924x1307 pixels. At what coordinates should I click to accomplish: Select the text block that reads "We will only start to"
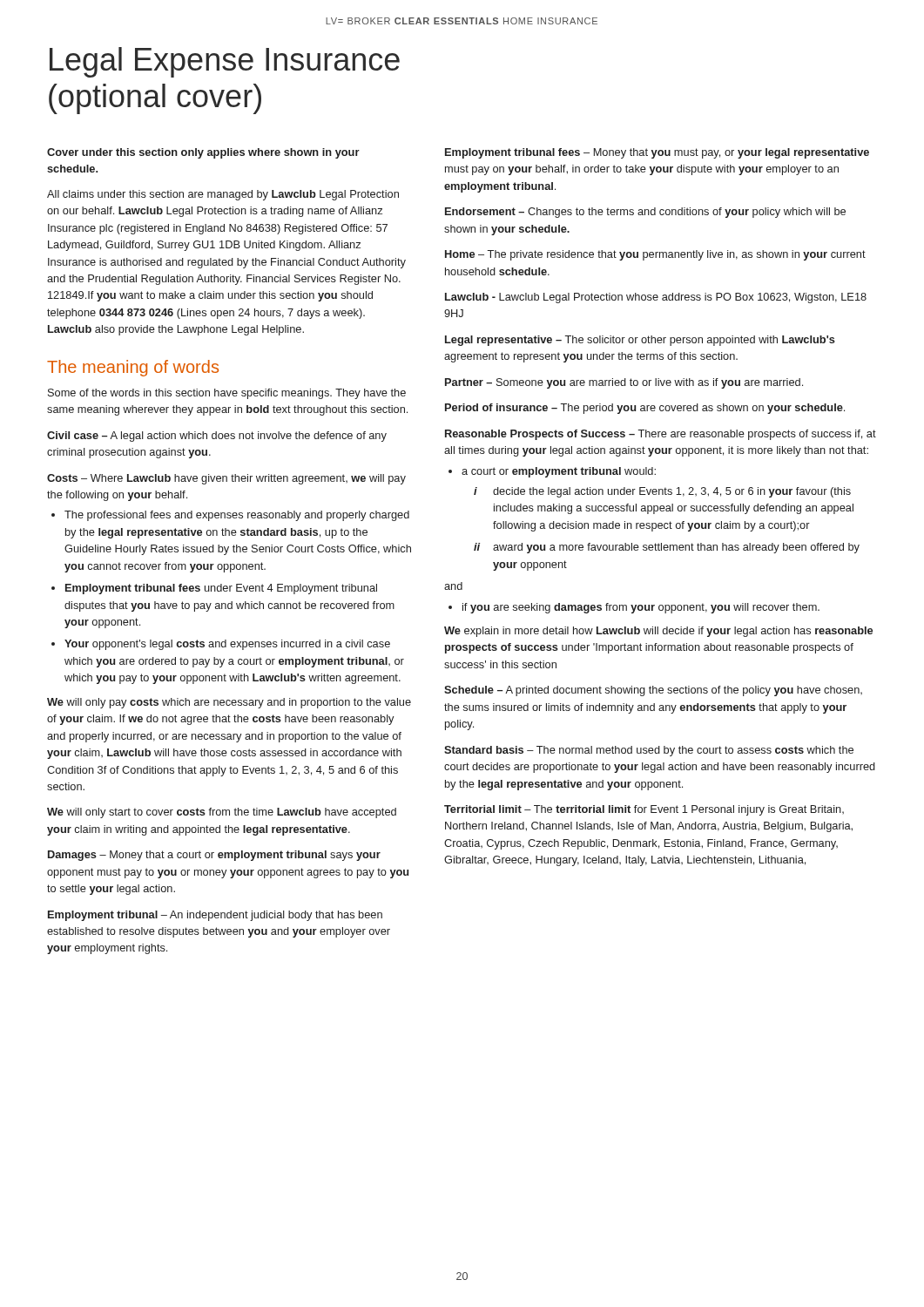click(x=222, y=820)
